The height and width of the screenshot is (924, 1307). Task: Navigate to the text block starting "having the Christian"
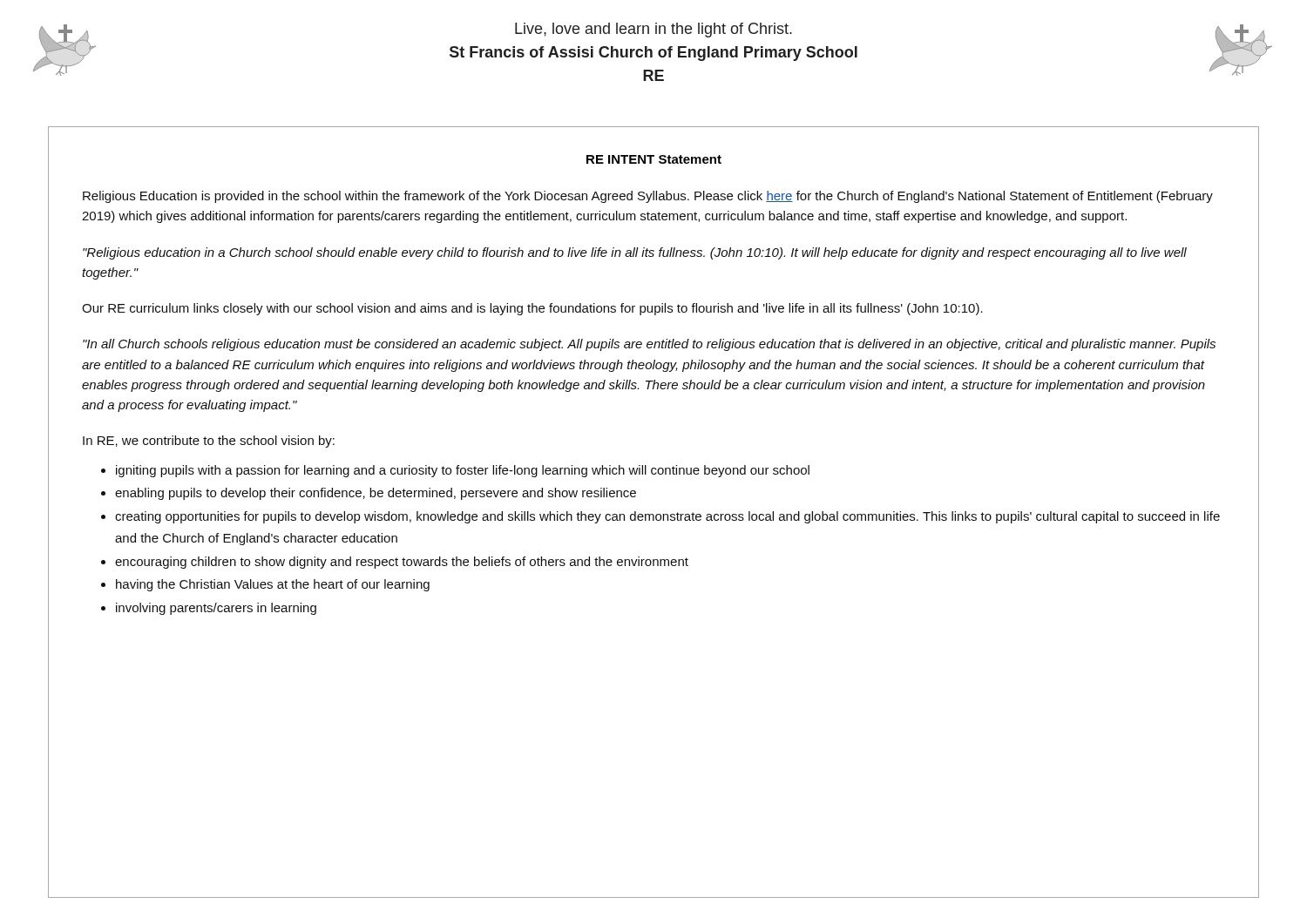click(x=273, y=584)
